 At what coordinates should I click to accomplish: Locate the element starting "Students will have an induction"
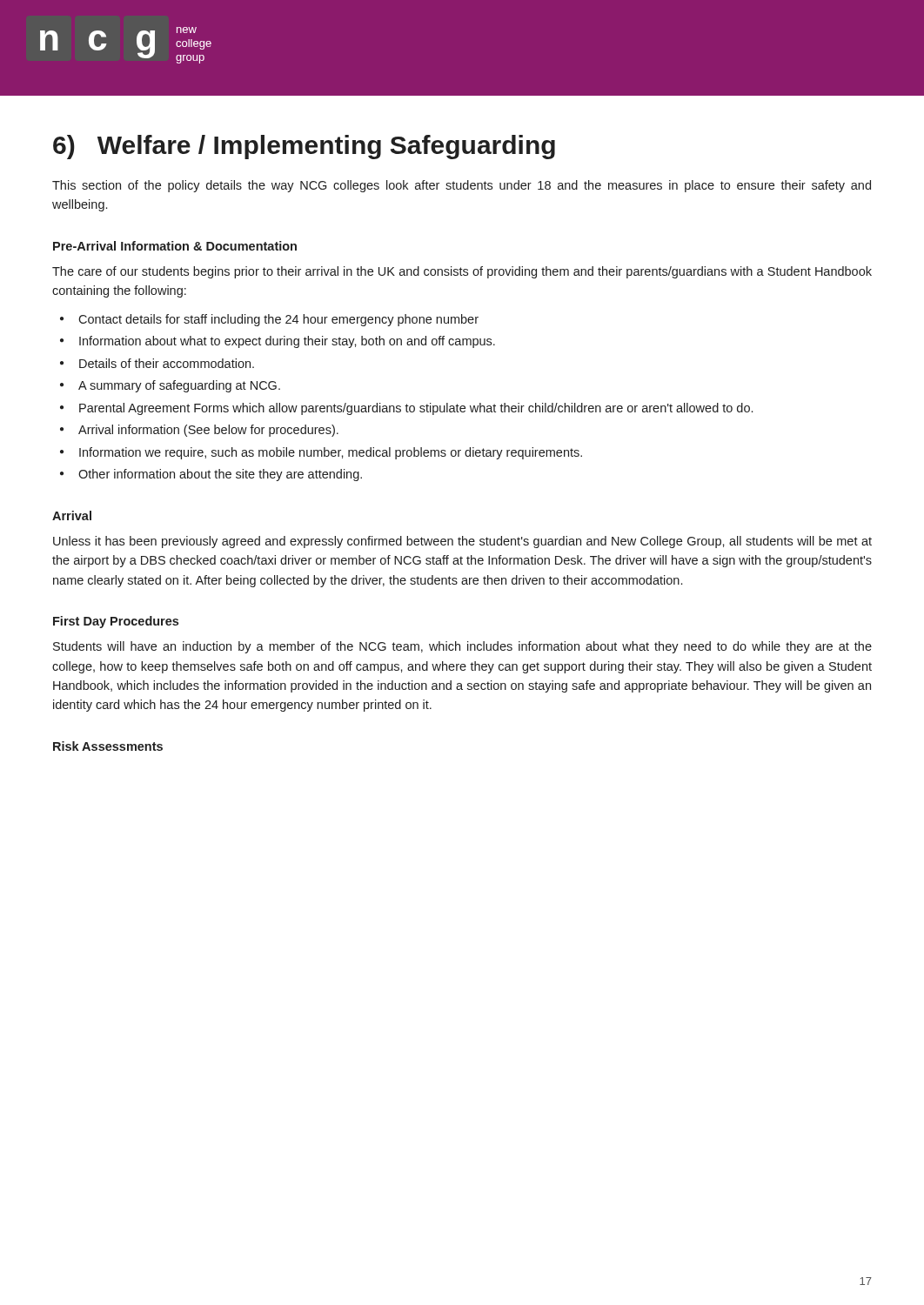coord(462,676)
